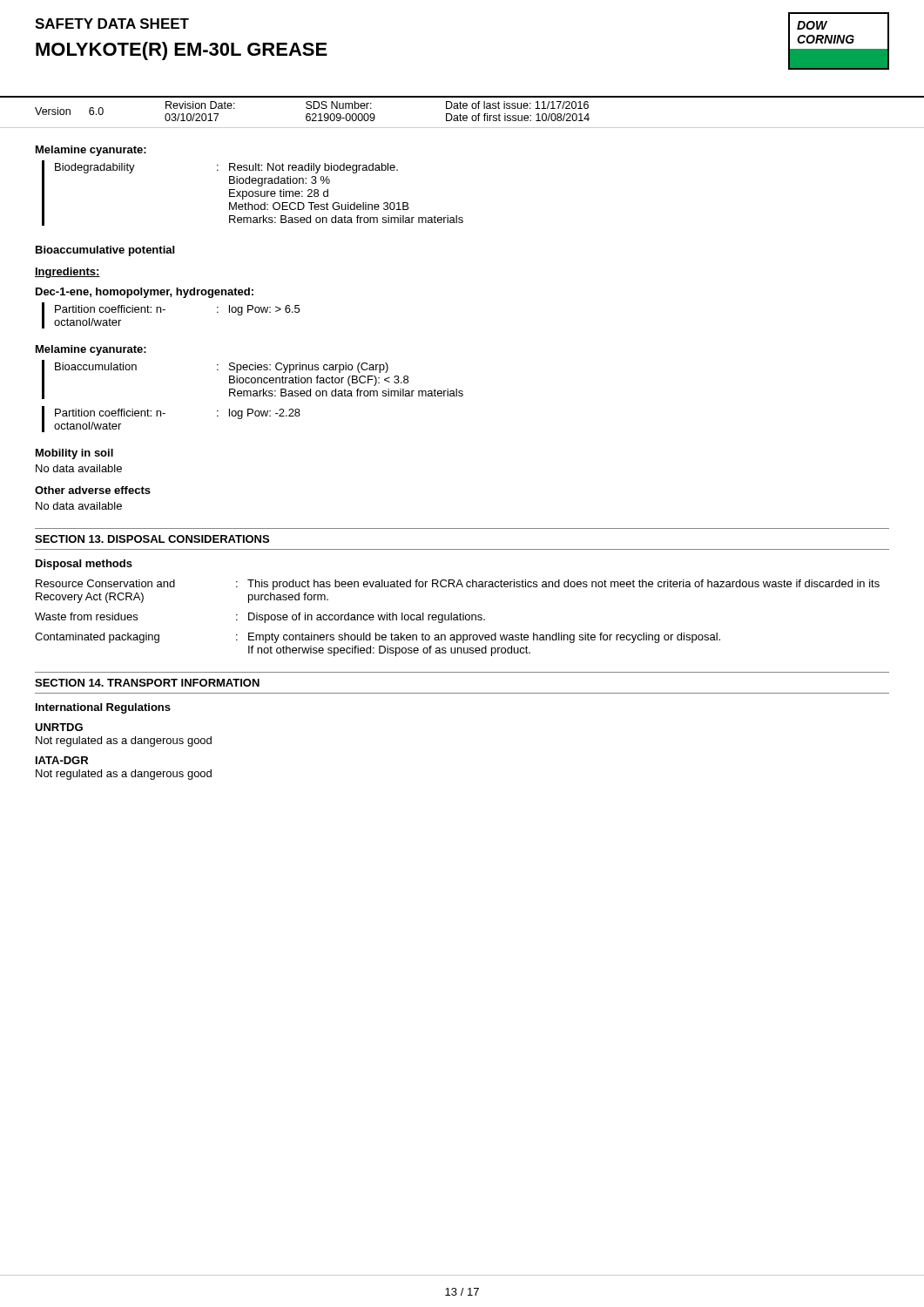Find the text starting "Version 6.0 Revision Date:03/10/2017 SDS Number:621909-00009 Date of"
Viewport: 924px width, 1307px height.
point(312,112)
